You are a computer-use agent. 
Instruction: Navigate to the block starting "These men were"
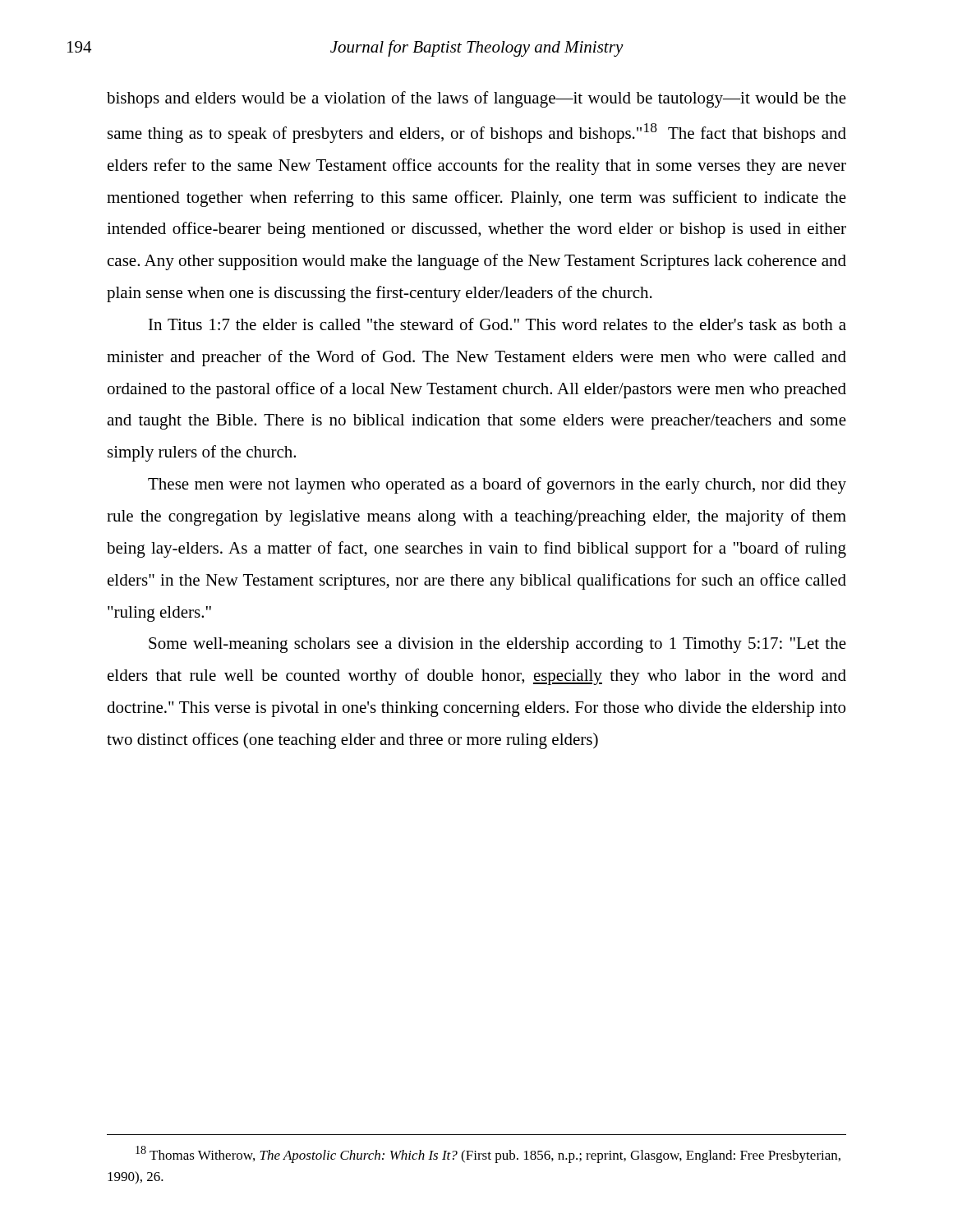[x=476, y=548]
